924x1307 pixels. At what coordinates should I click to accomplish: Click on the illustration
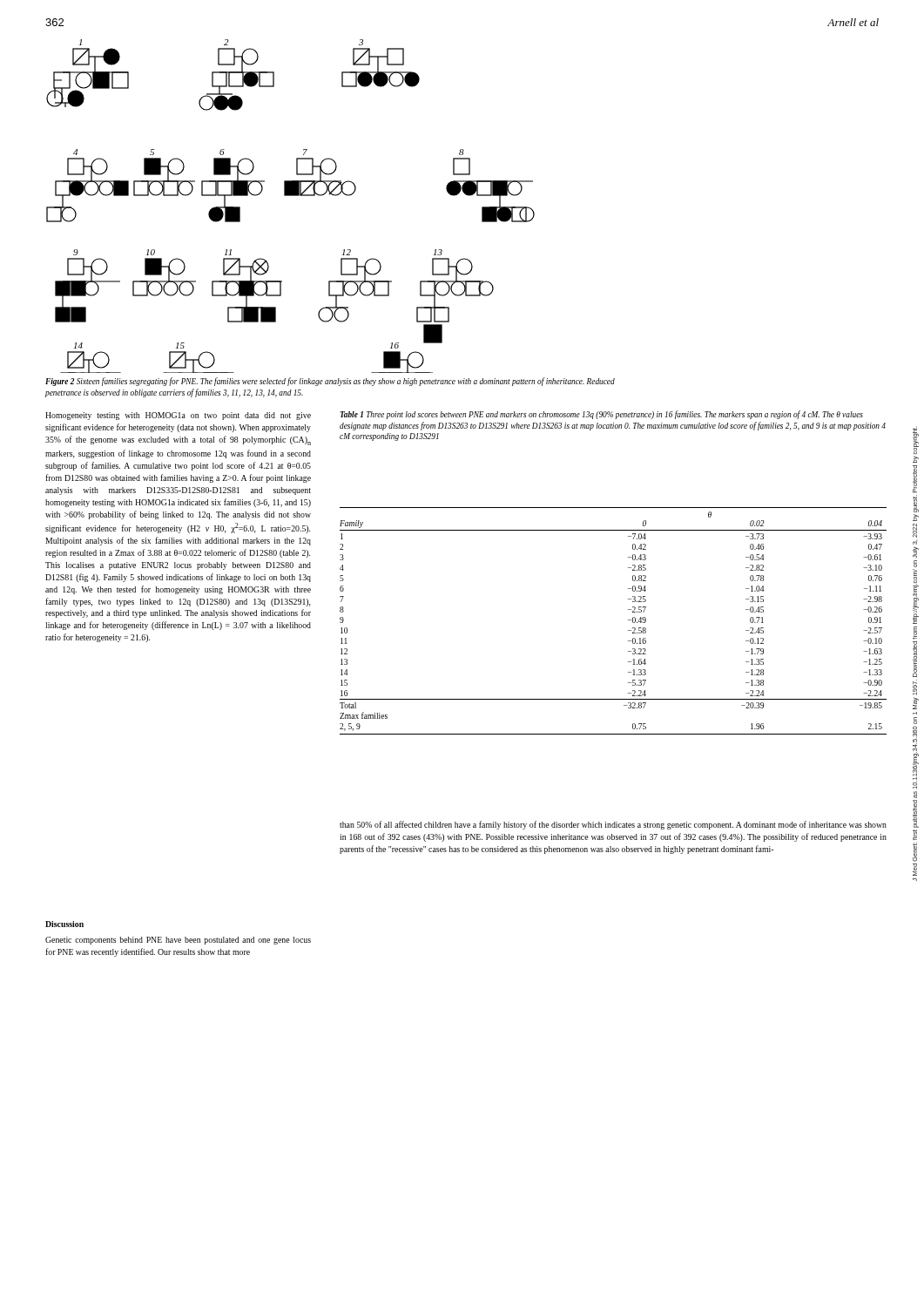[x=336, y=203]
